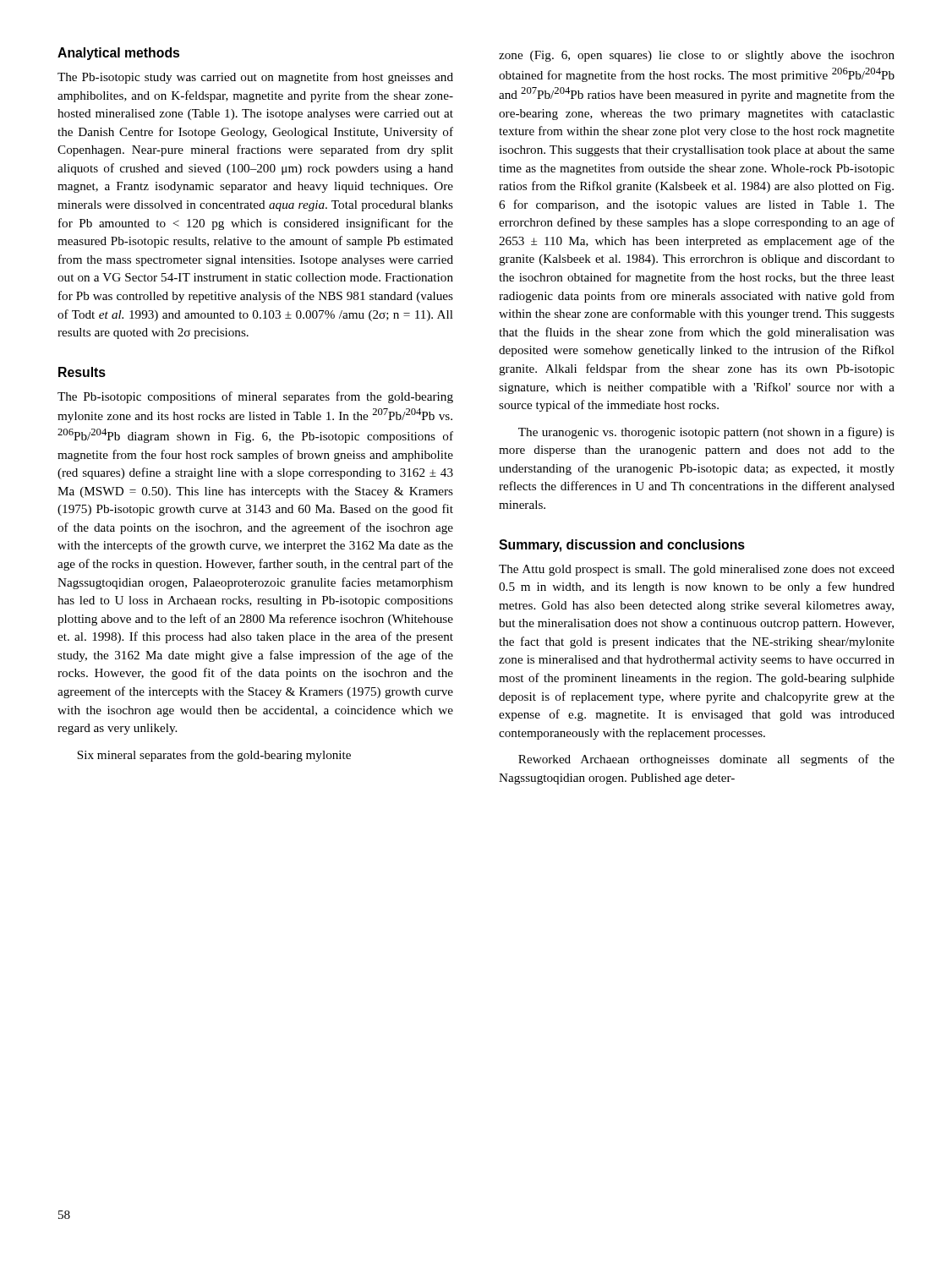Find the region starting "The Pb-isotopic study was carried"
The image size is (952, 1268).
click(255, 204)
